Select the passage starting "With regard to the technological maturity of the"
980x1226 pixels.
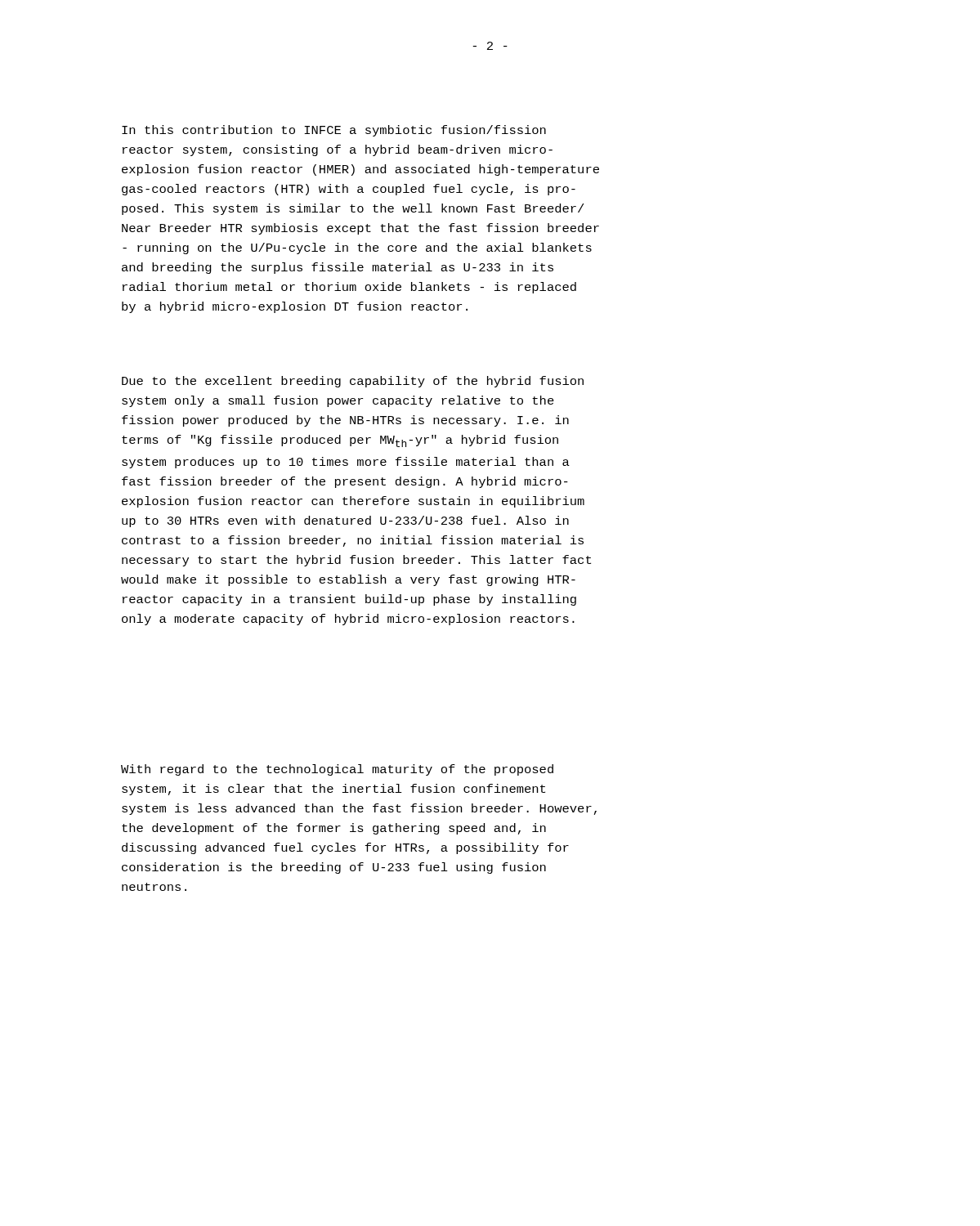tap(360, 829)
